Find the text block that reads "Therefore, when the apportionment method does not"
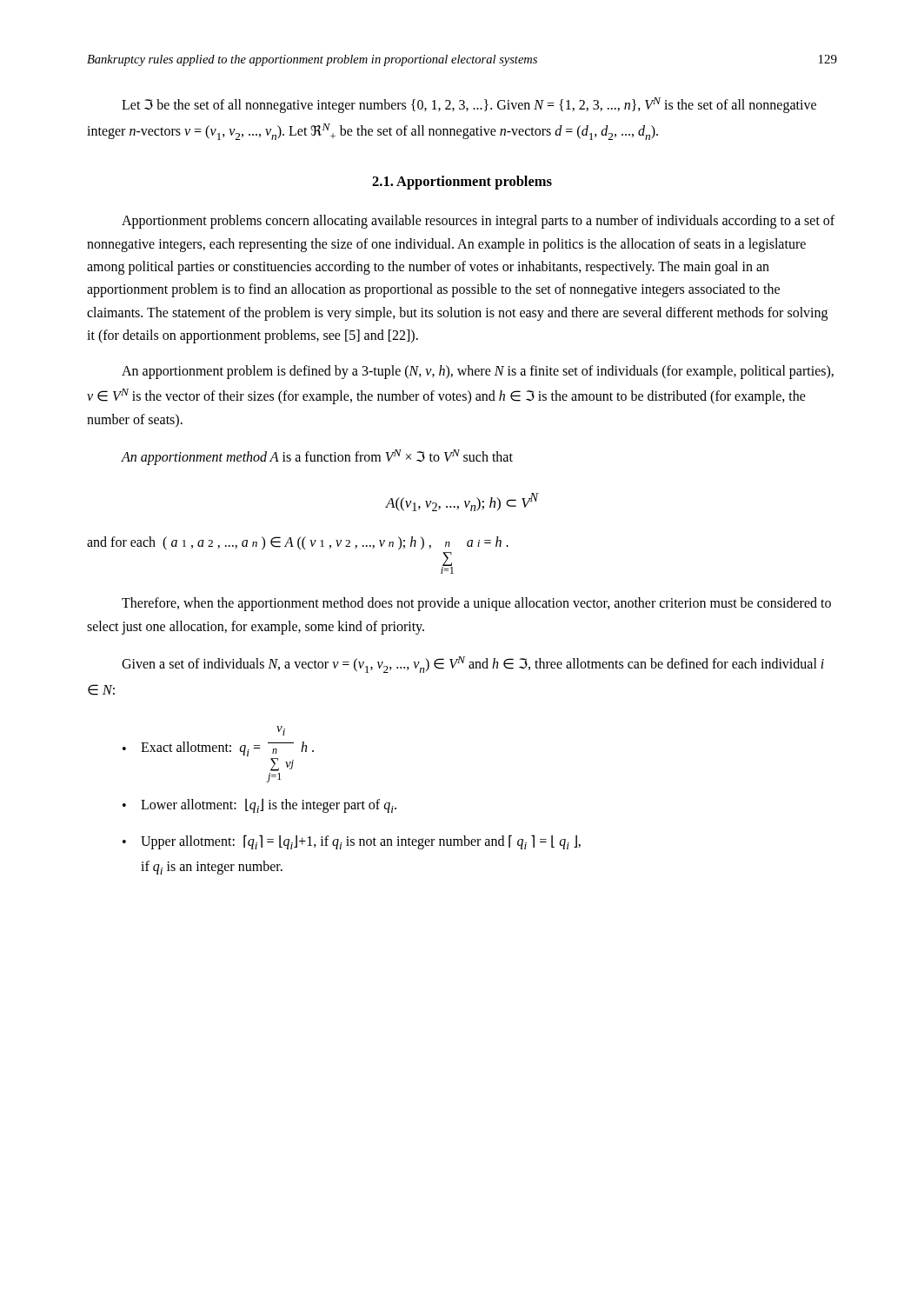Viewport: 924px width, 1304px height. pos(459,615)
